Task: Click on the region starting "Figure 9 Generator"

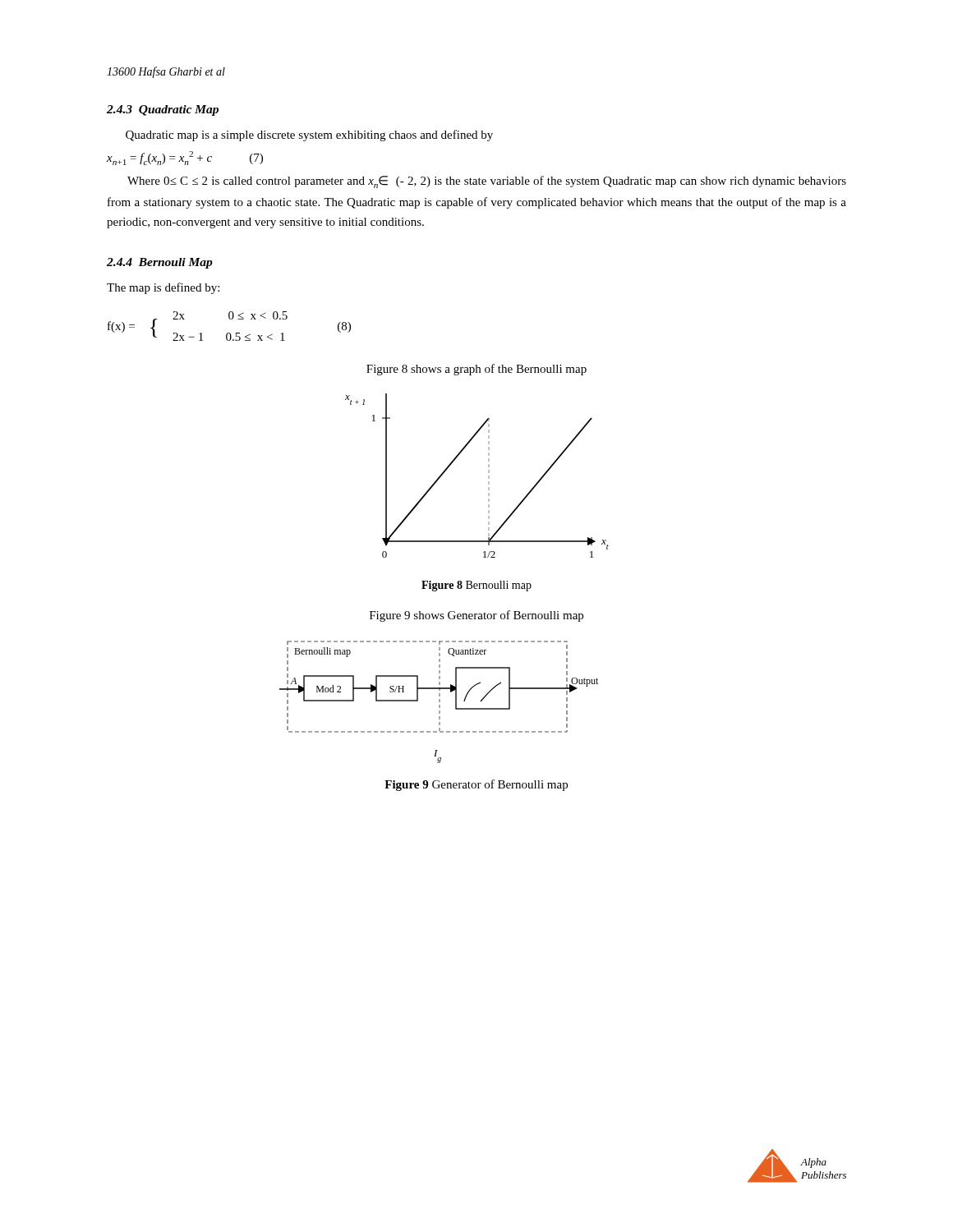Action: [476, 784]
